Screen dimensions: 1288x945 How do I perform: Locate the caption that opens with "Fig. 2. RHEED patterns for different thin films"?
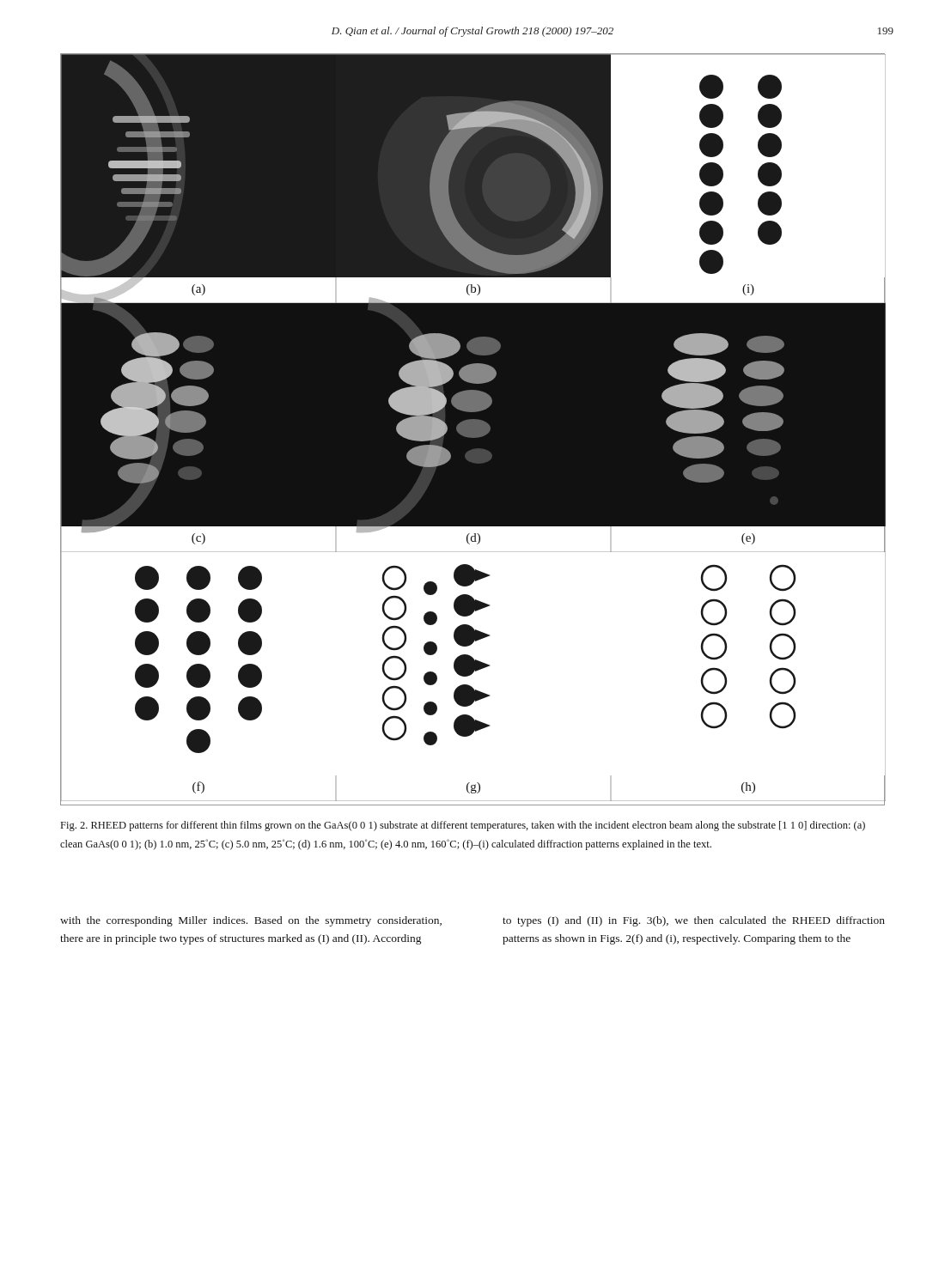pyautogui.click(x=463, y=834)
